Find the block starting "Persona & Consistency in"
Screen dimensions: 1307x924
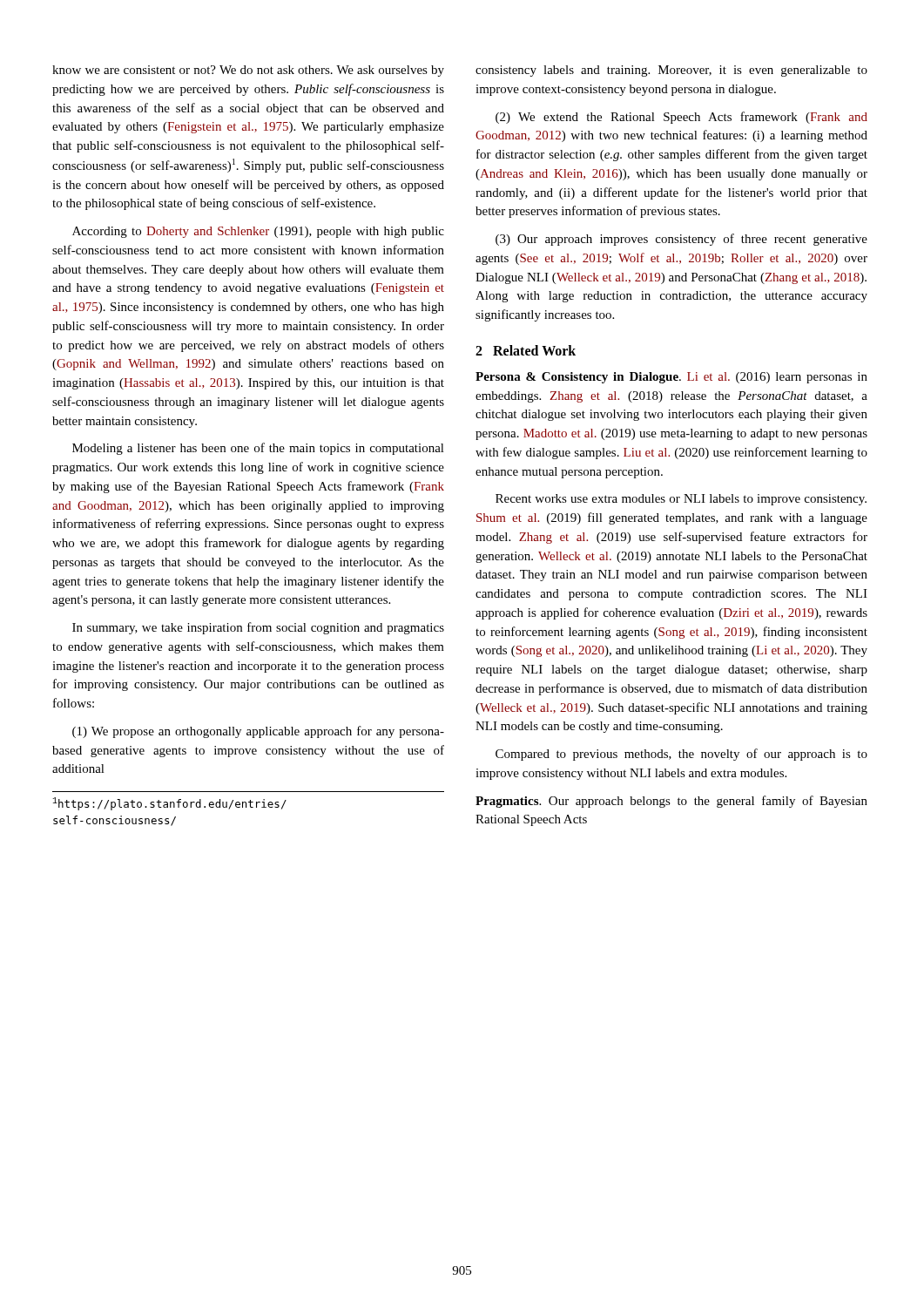coord(671,425)
